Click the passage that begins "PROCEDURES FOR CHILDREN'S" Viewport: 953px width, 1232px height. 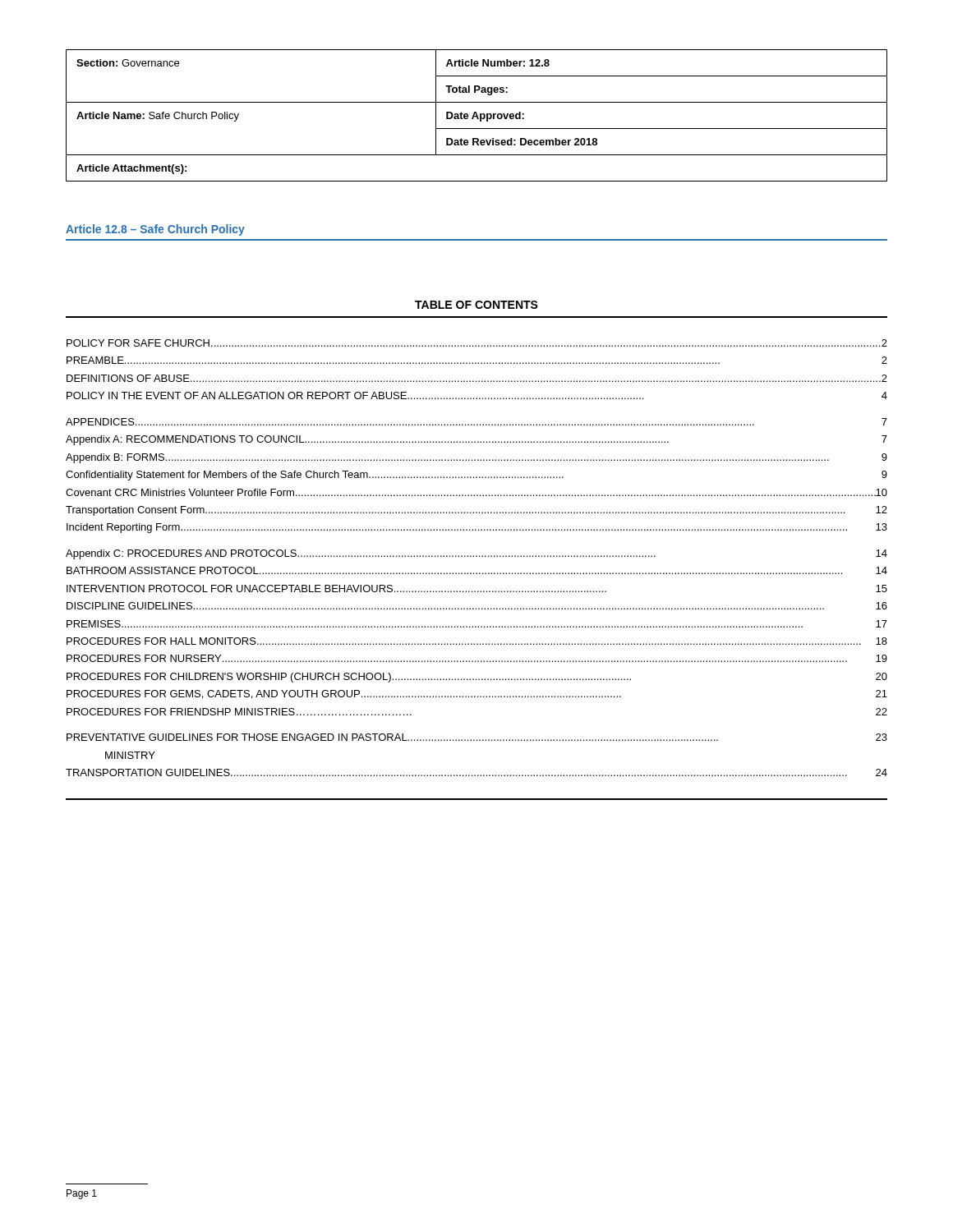point(476,676)
